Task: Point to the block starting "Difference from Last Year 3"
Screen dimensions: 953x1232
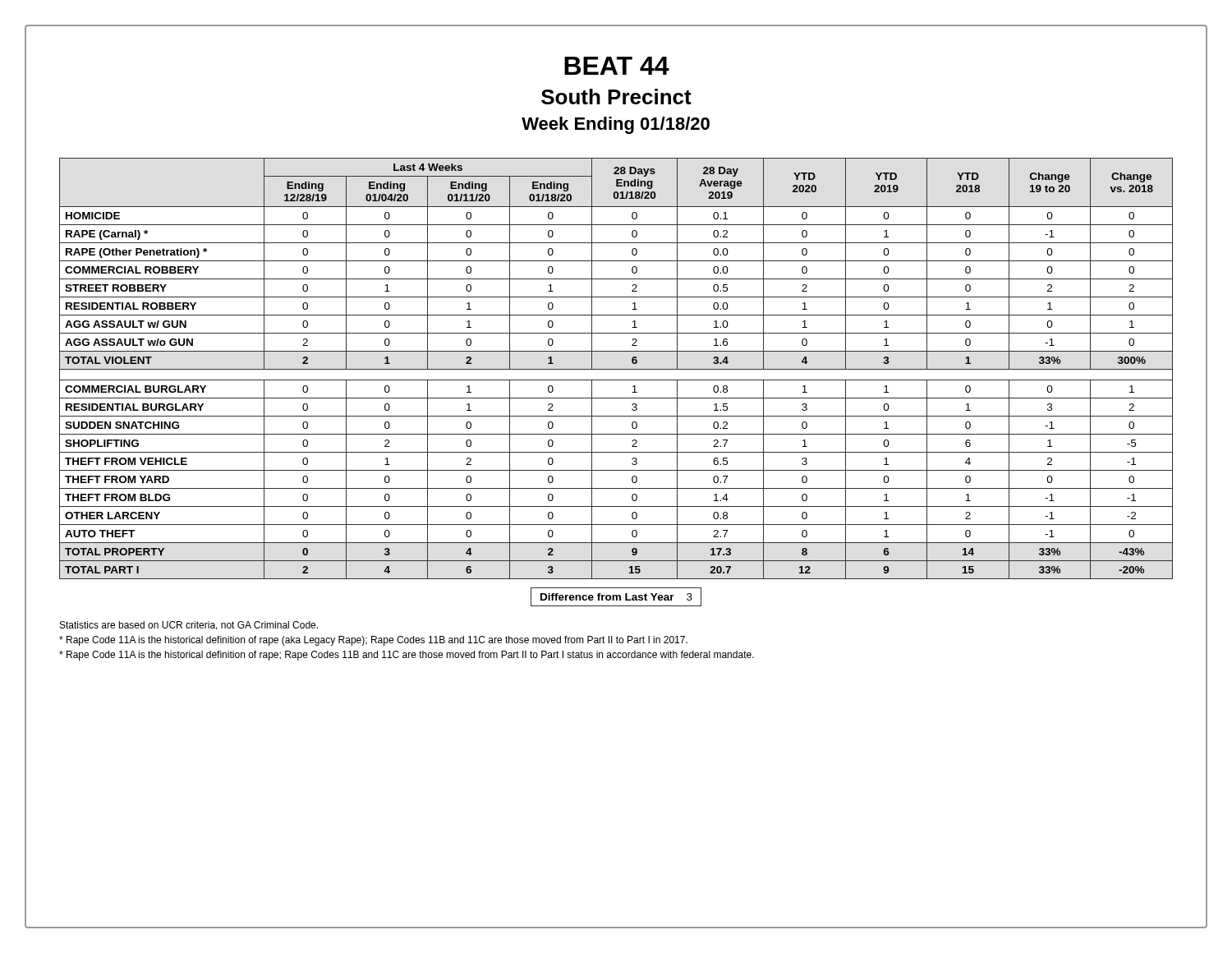Action: pyautogui.click(x=616, y=597)
